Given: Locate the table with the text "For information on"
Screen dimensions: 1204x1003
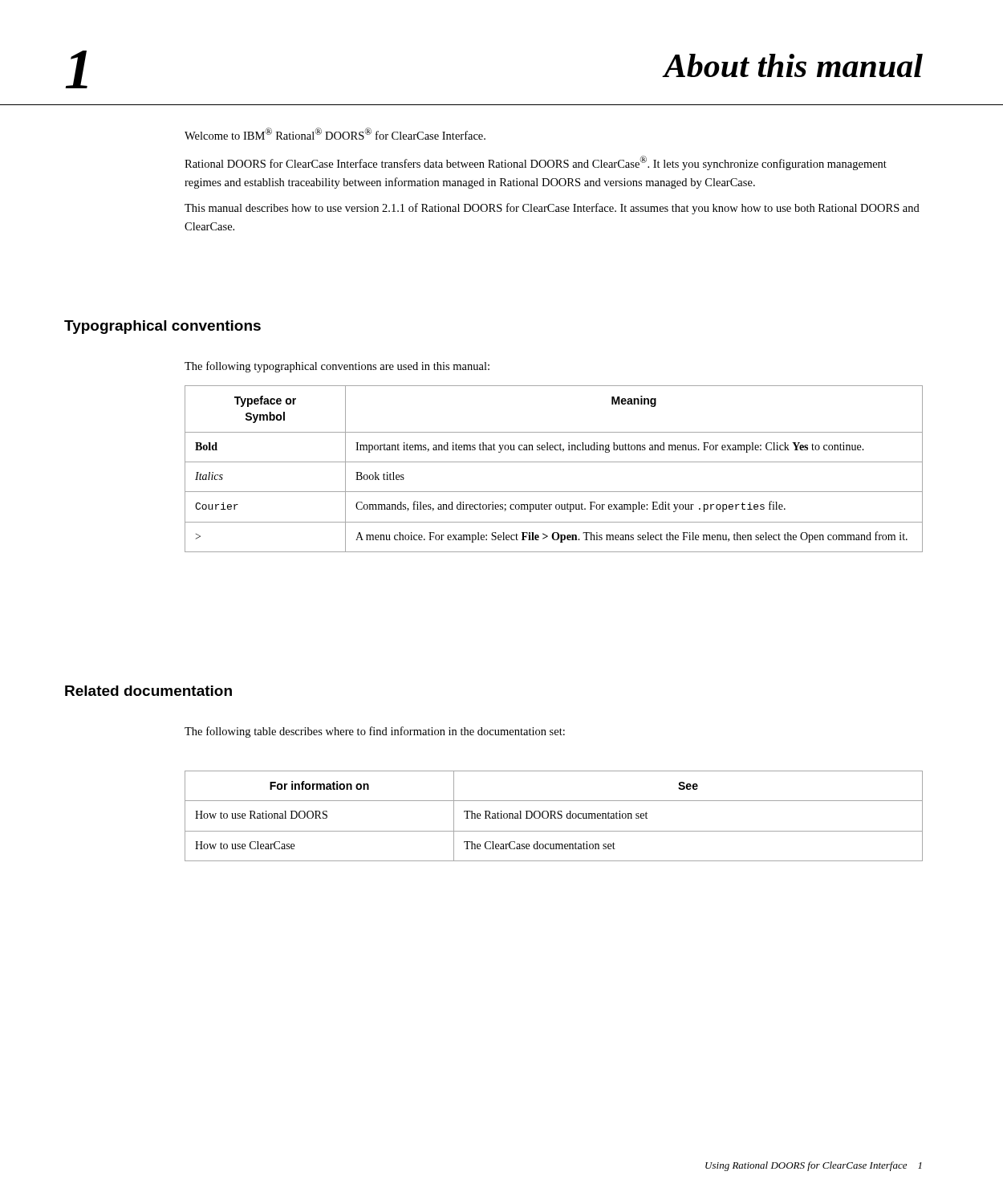Looking at the screenshot, I should tap(554, 816).
